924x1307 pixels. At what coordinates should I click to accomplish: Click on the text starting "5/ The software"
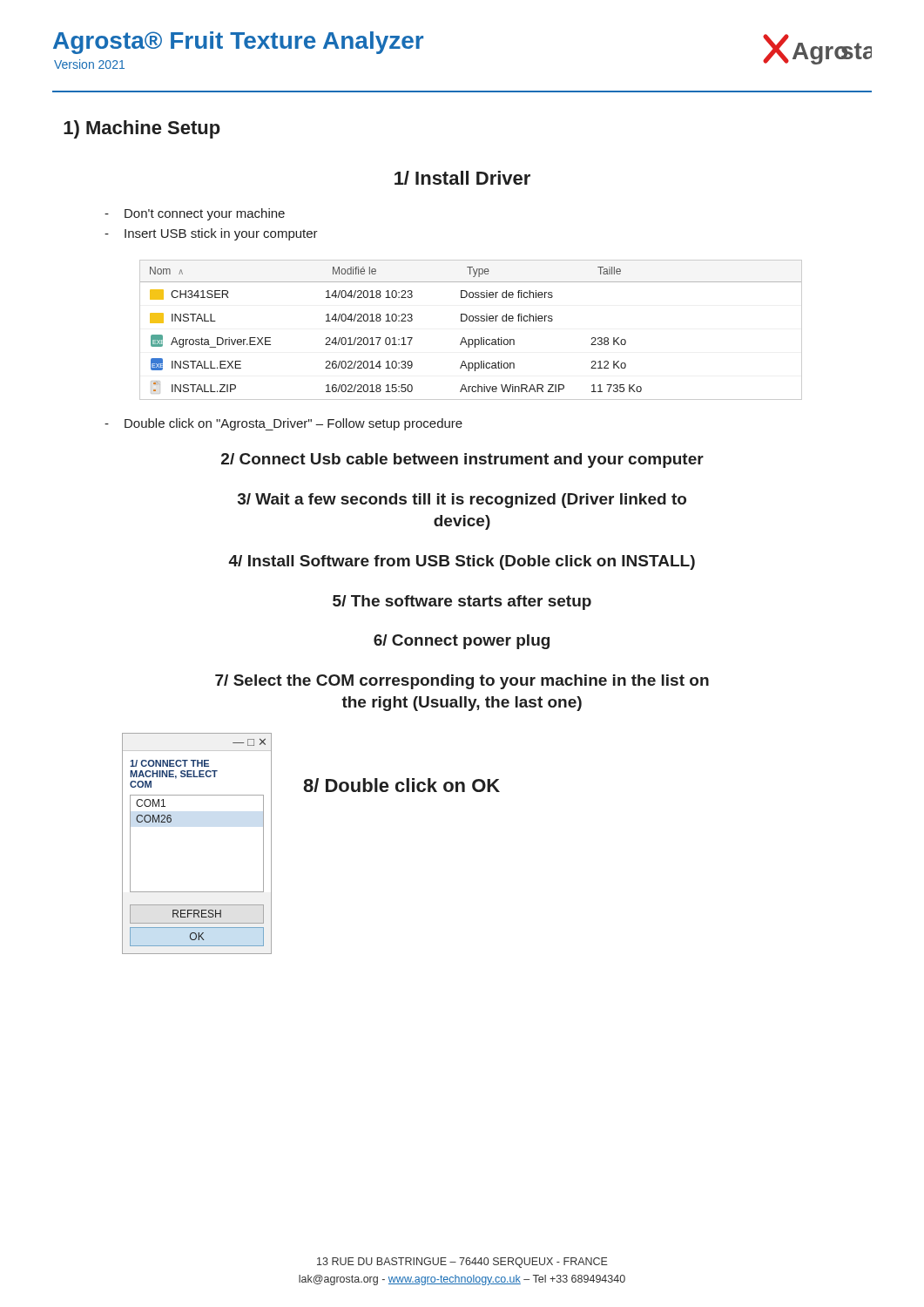(462, 600)
